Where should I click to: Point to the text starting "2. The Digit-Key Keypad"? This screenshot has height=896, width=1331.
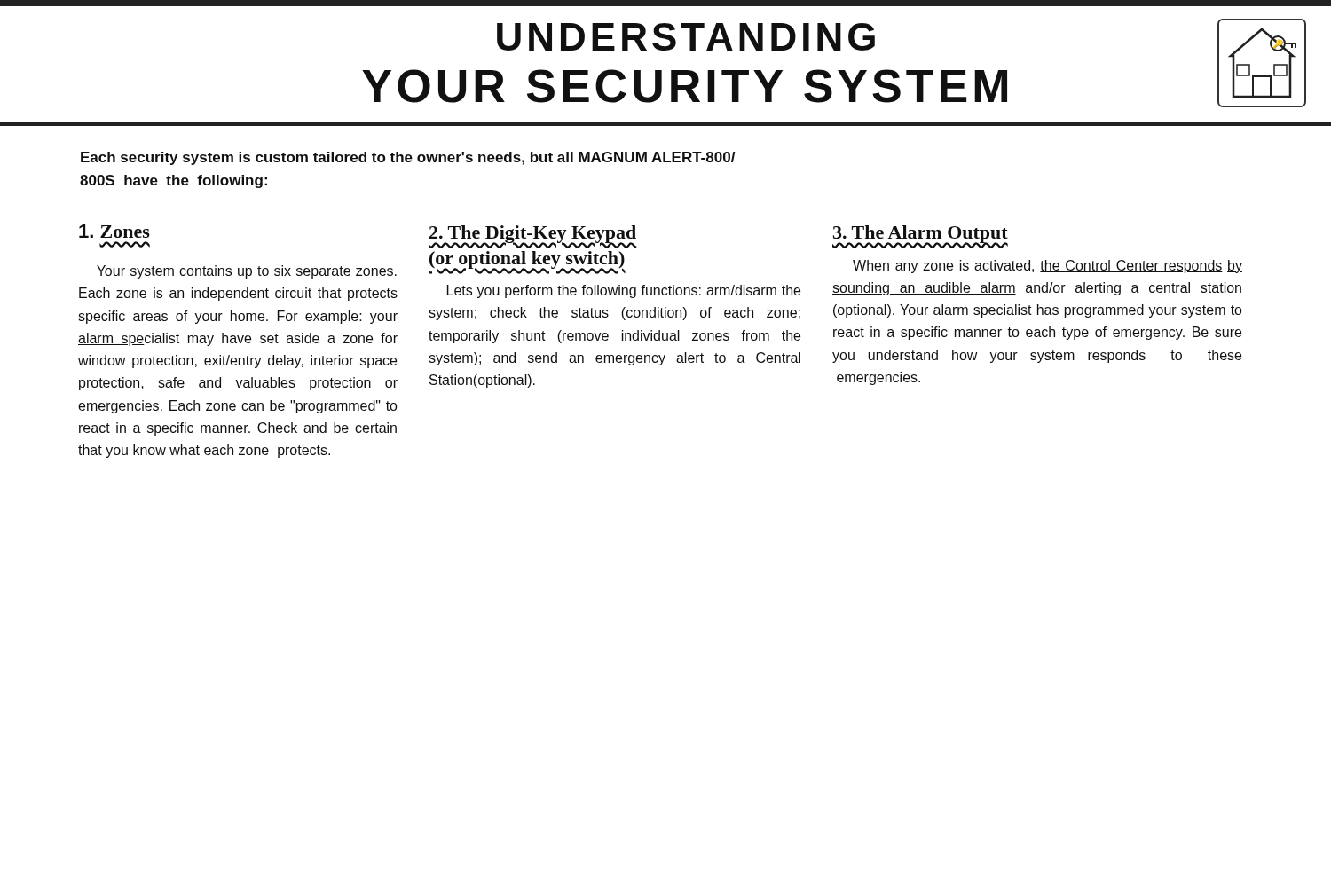[x=533, y=245]
